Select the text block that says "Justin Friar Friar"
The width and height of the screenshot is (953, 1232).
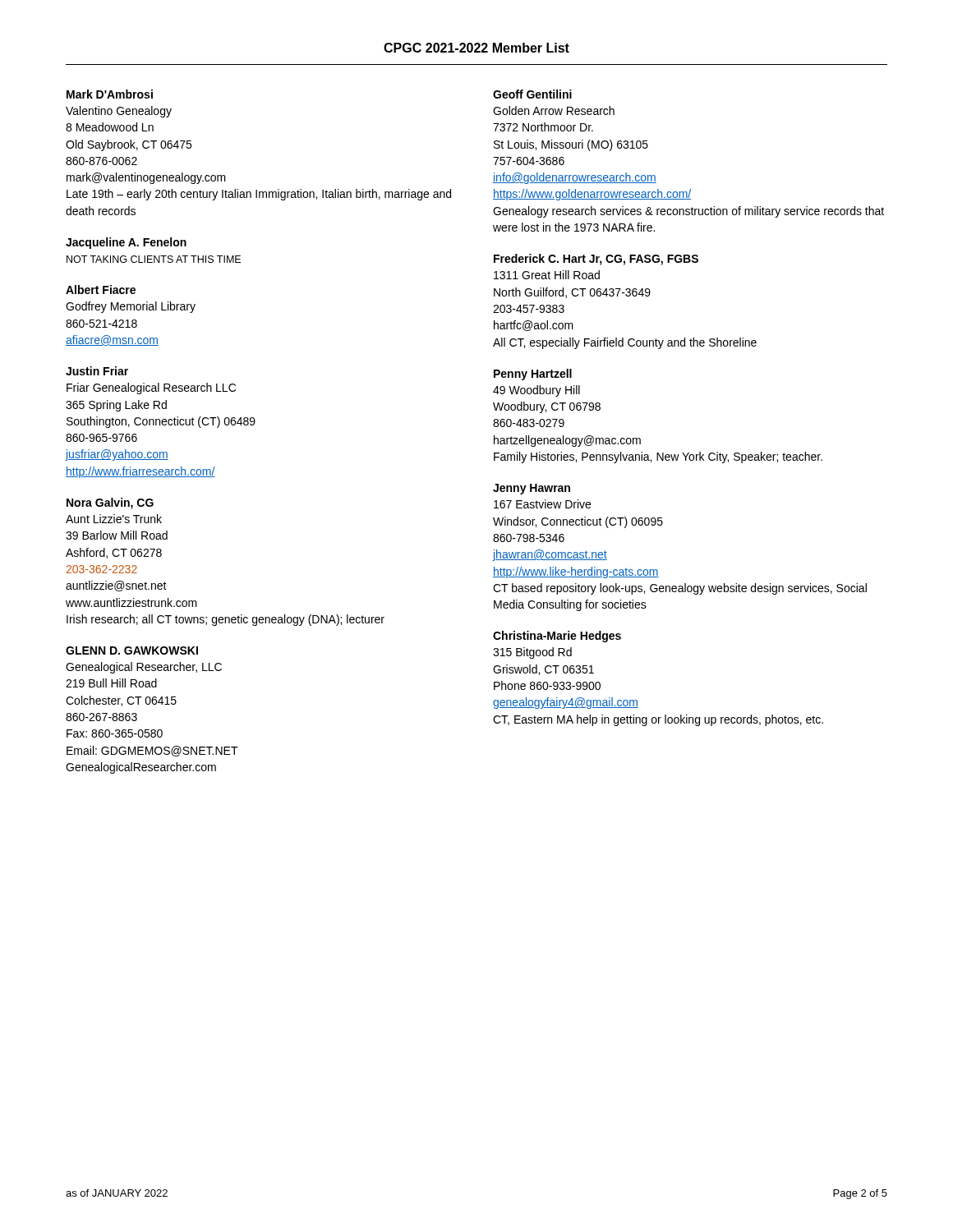click(263, 422)
